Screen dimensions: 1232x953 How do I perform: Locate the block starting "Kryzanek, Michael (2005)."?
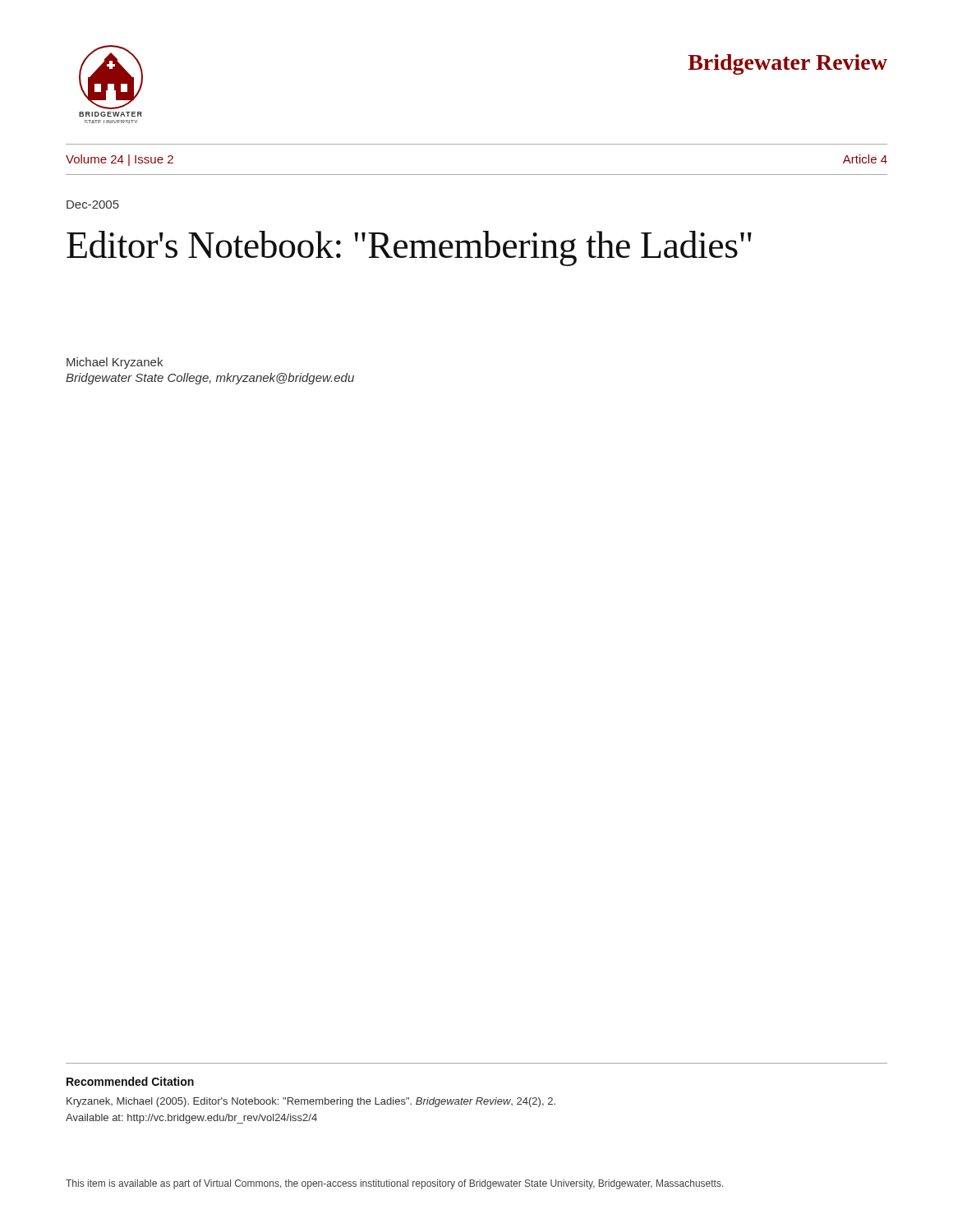[311, 1109]
